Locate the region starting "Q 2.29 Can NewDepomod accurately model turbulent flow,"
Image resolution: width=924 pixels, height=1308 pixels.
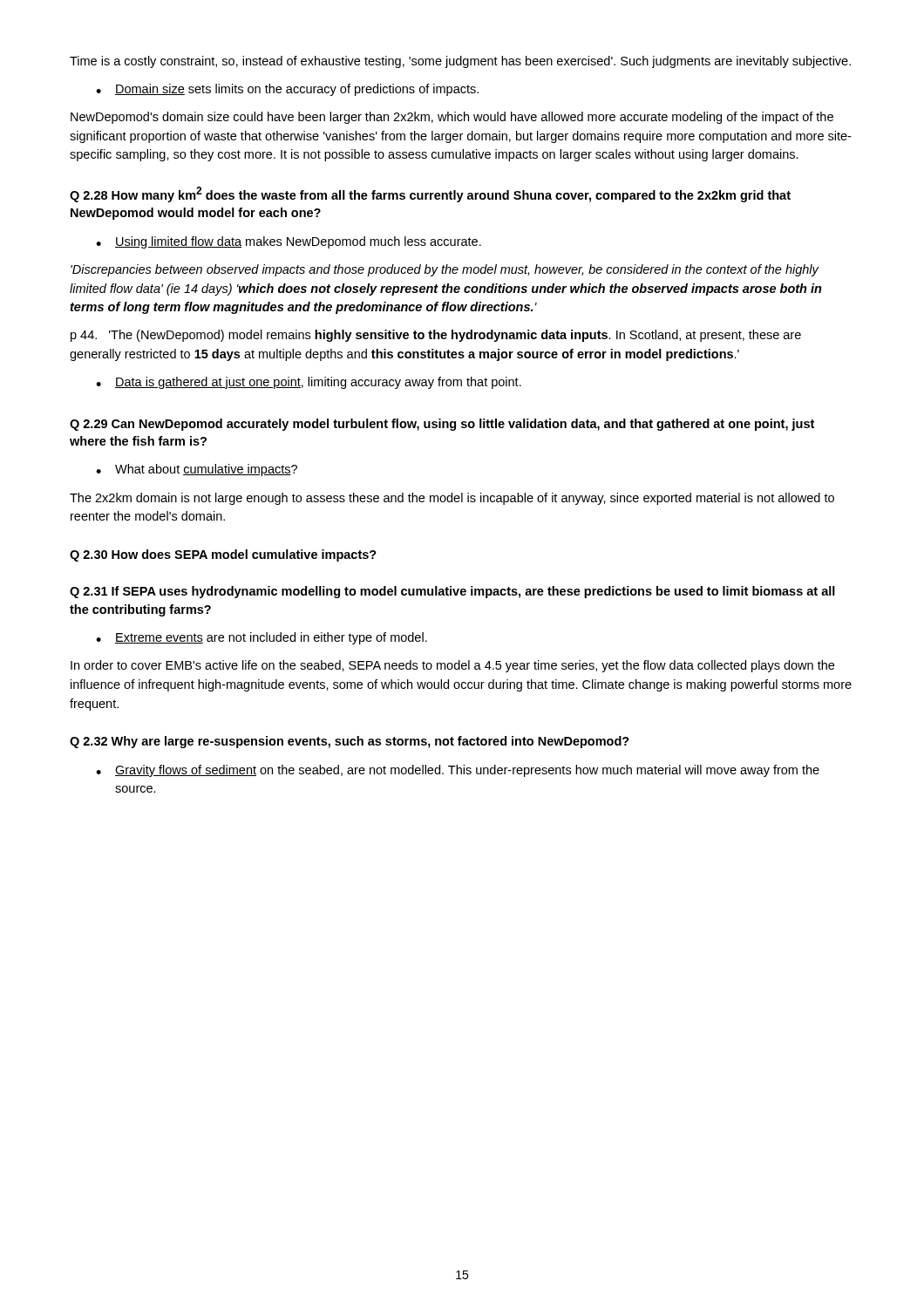pos(462,433)
